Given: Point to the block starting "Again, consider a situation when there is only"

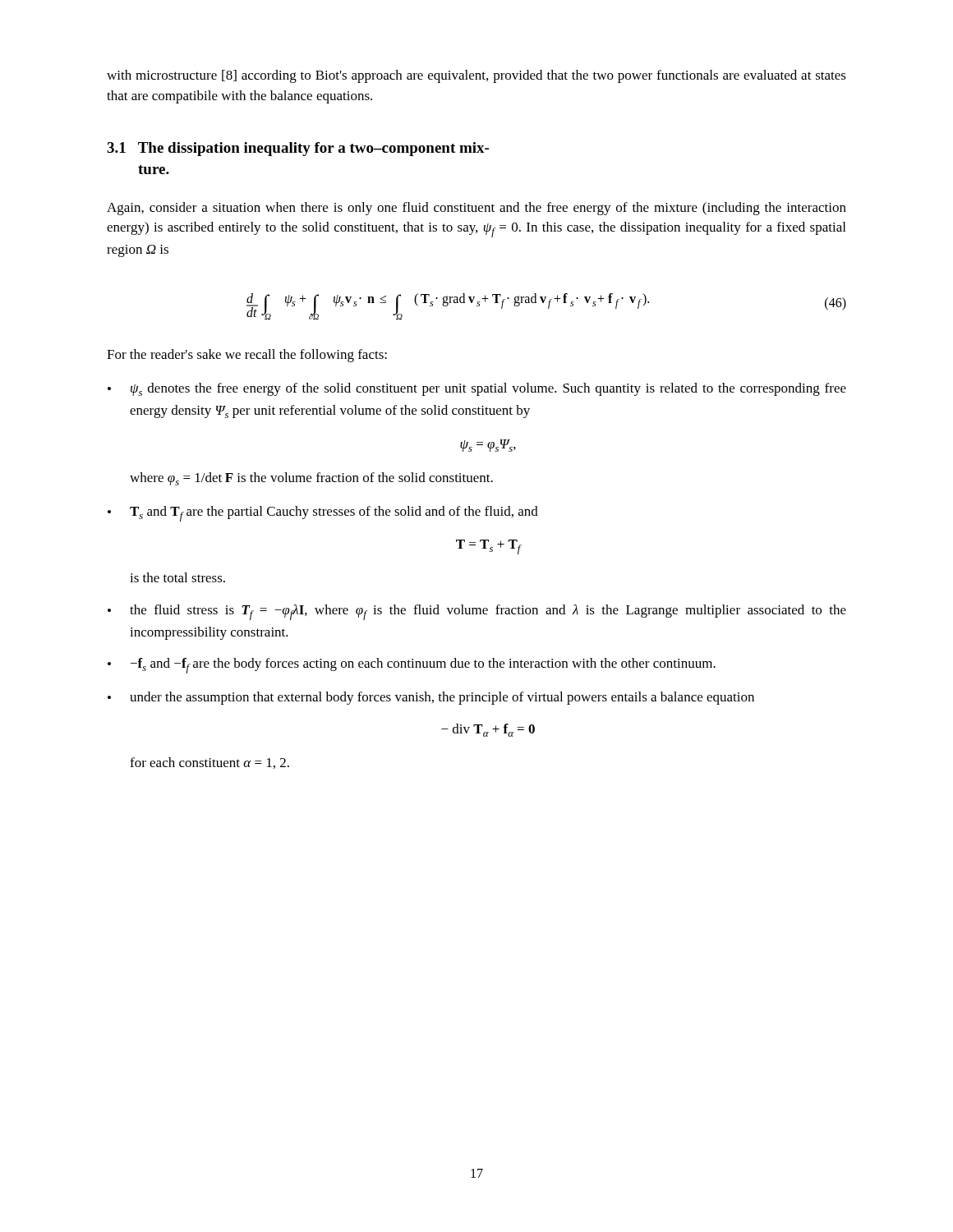Looking at the screenshot, I should pyautogui.click(x=476, y=228).
